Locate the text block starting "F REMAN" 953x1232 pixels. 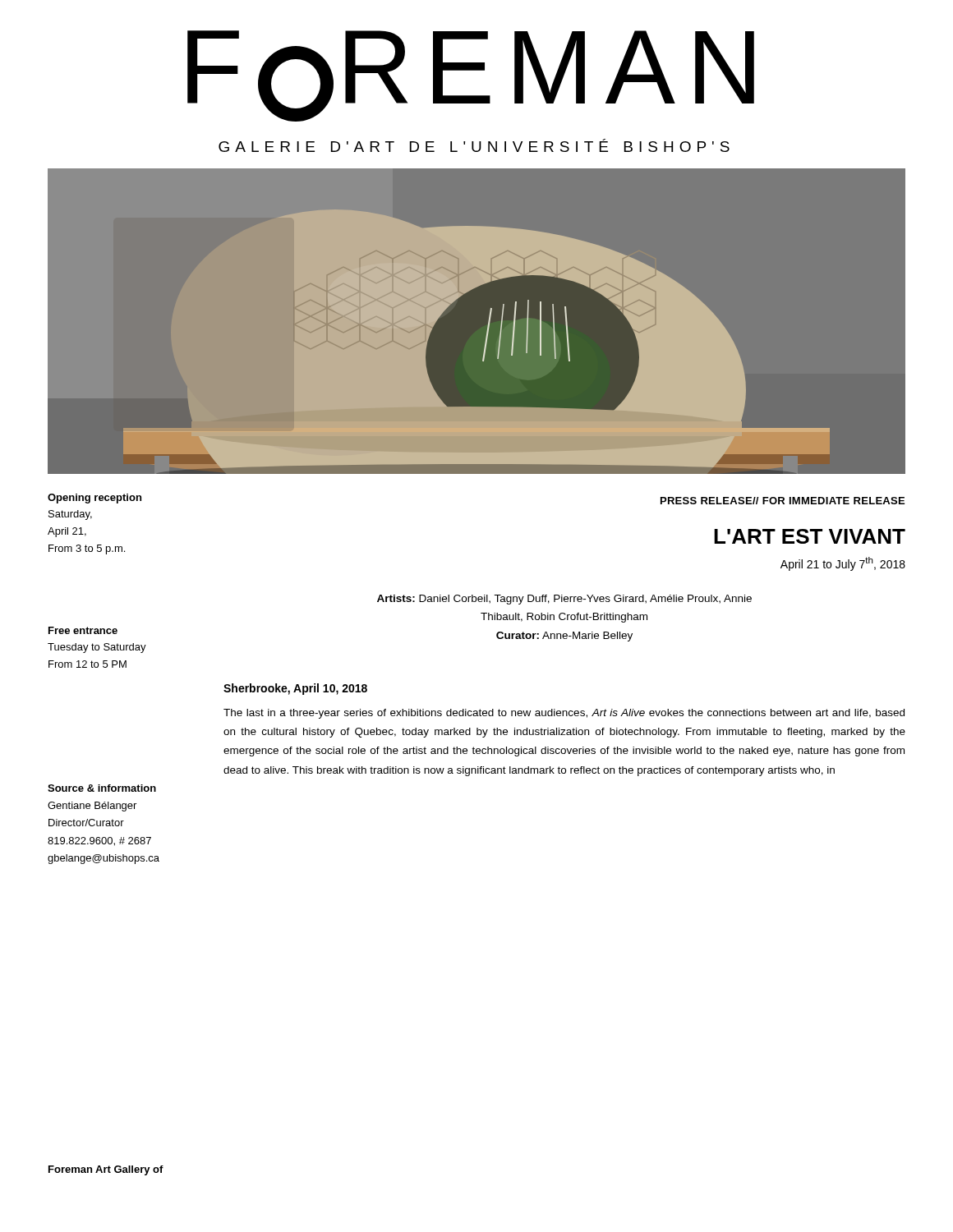[476, 67]
